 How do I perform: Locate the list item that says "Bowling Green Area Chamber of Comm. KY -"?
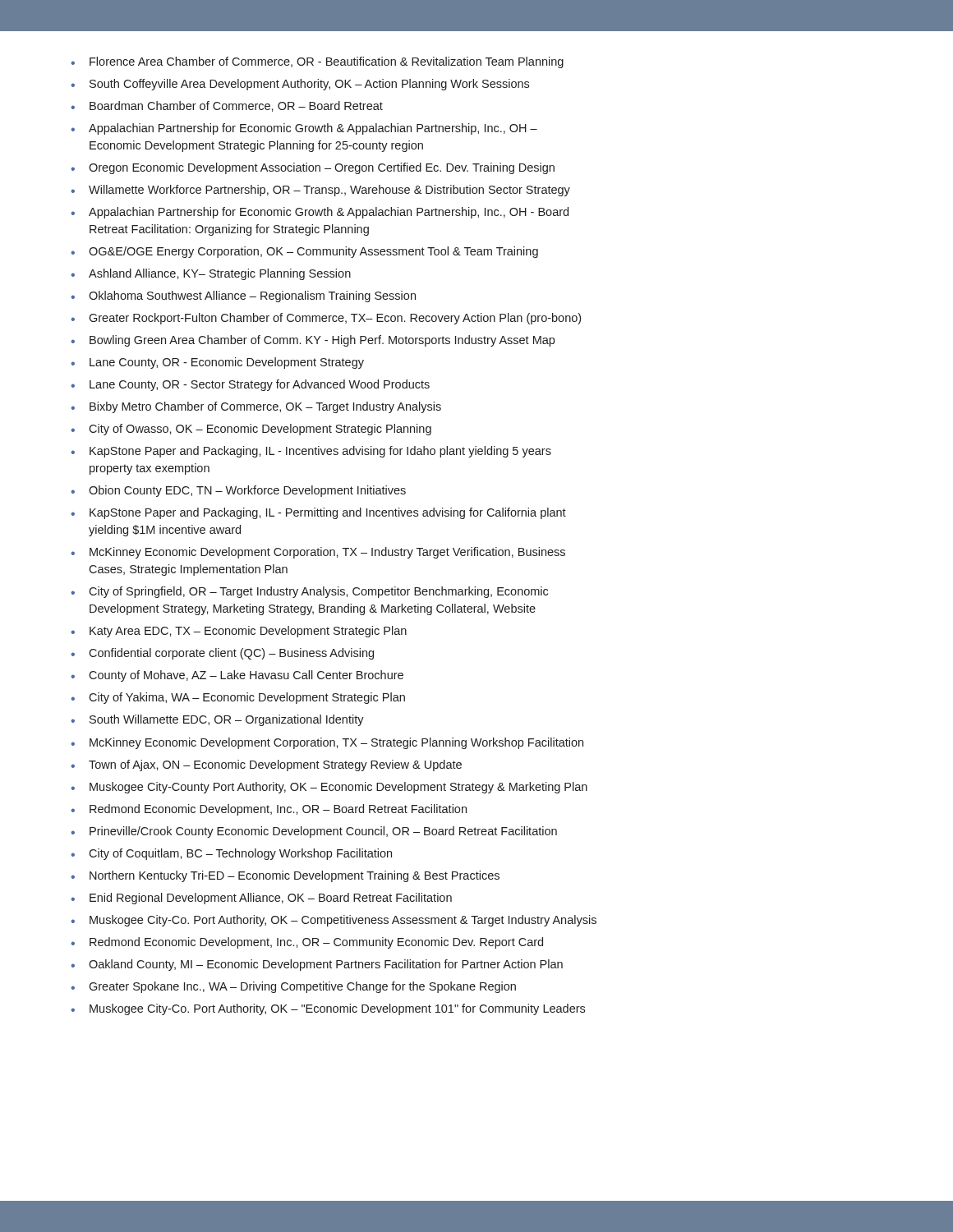322,340
